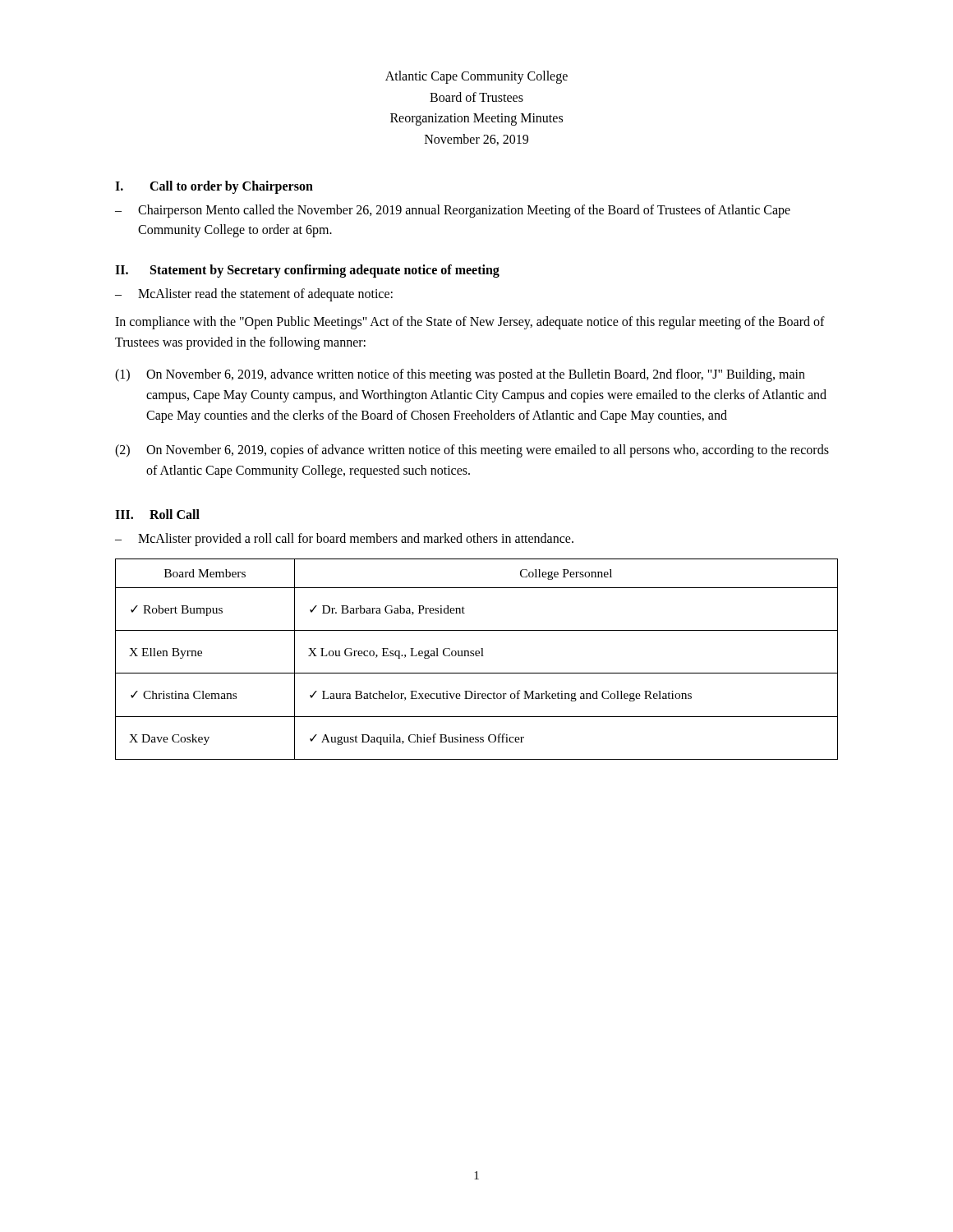Select the text starting "I. Call to order"
The height and width of the screenshot is (1232, 953).
214,187
